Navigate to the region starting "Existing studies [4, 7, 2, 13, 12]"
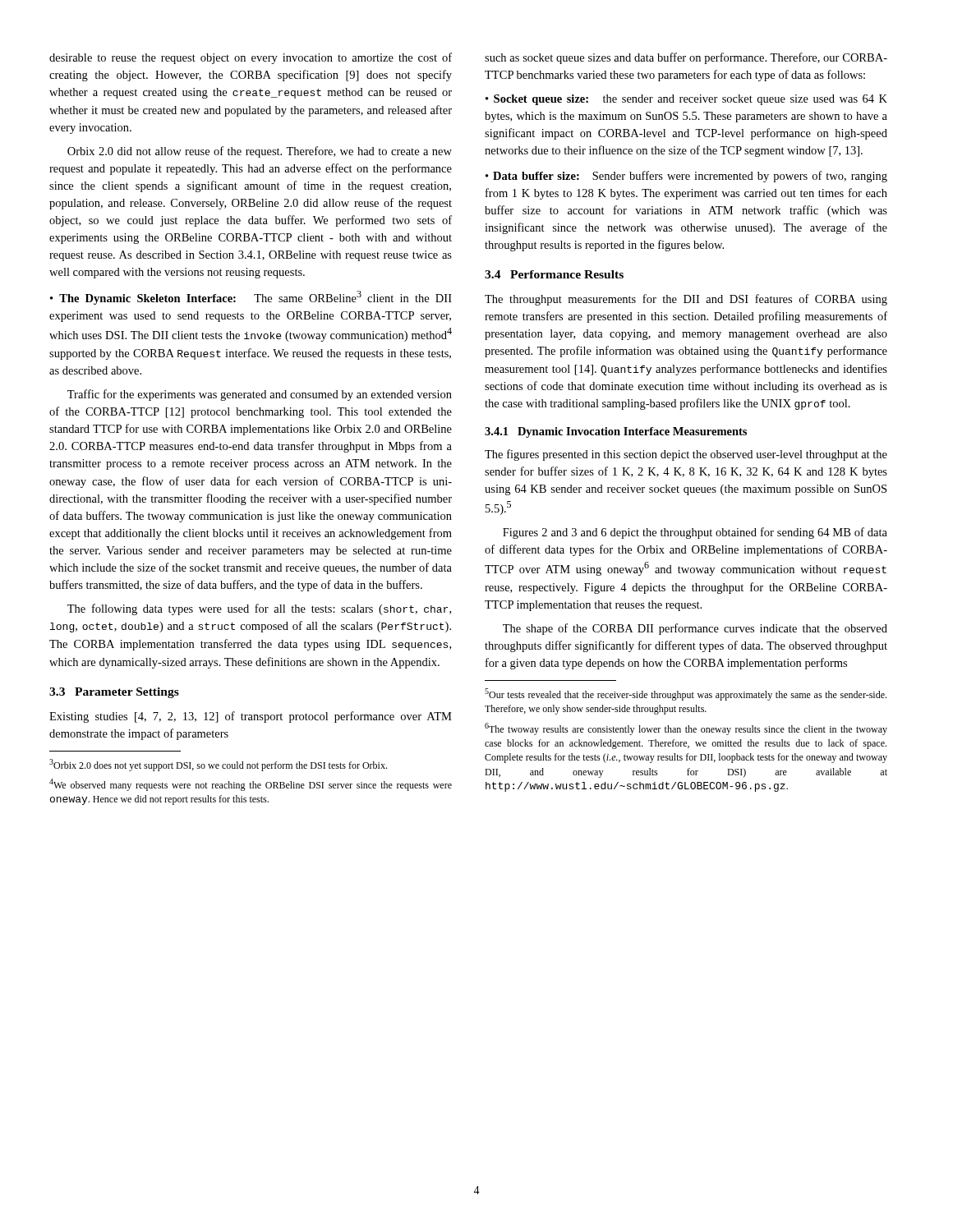The image size is (953, 1232). click(x=251, y=725)
